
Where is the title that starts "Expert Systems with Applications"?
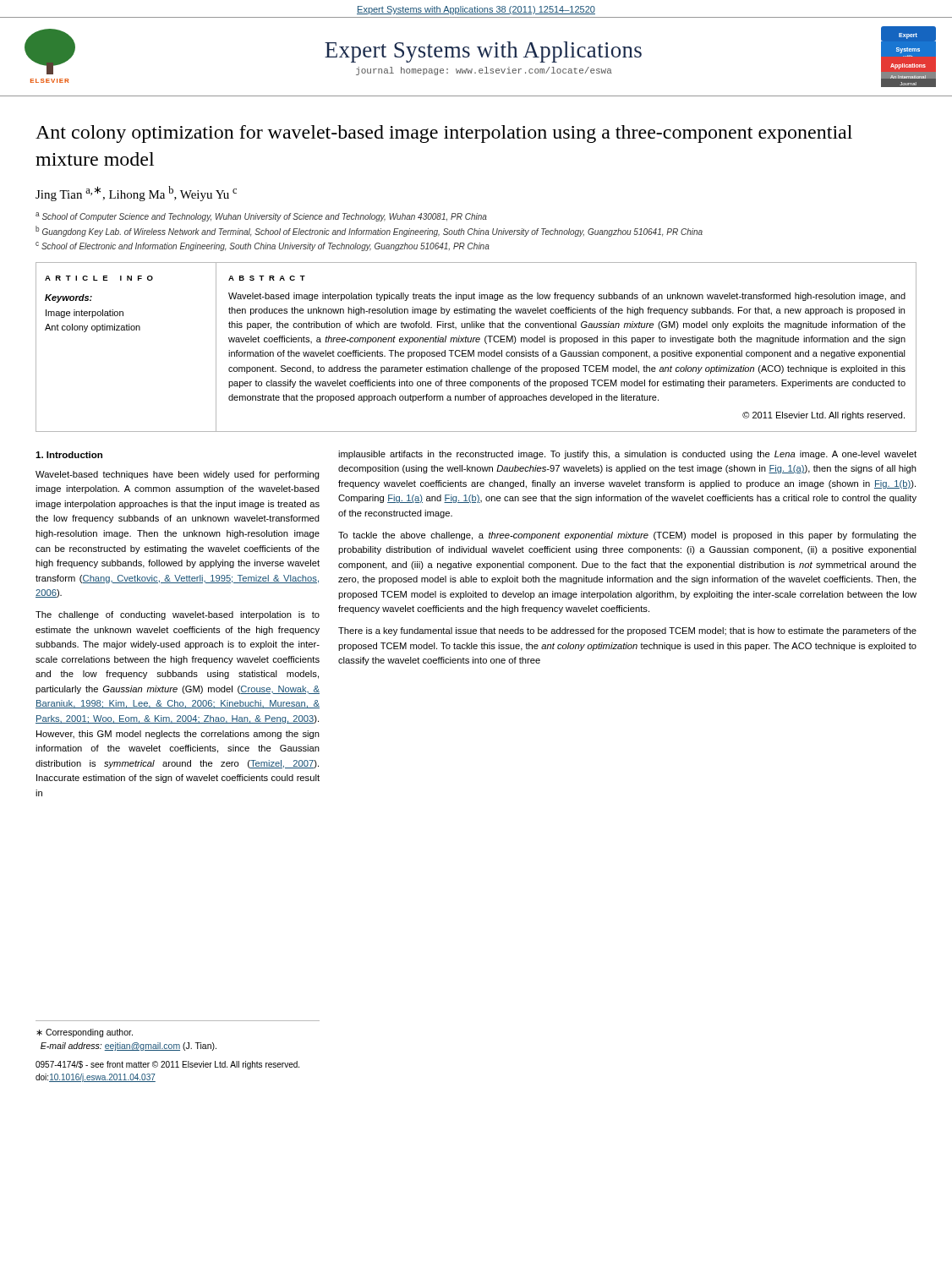pyautogui.click(x=484, y=57)
